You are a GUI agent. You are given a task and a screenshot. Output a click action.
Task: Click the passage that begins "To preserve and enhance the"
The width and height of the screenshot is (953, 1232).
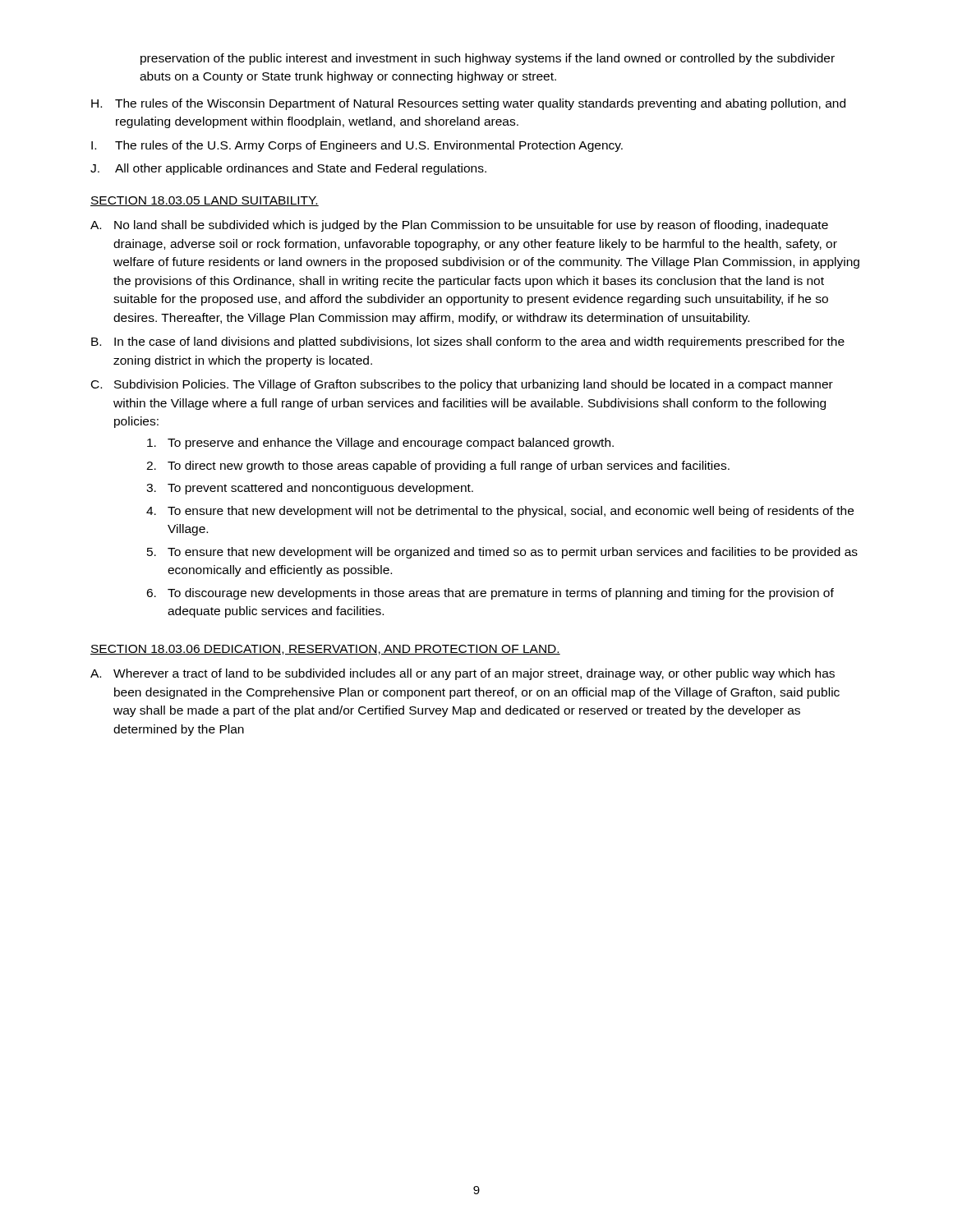(504, 443)
